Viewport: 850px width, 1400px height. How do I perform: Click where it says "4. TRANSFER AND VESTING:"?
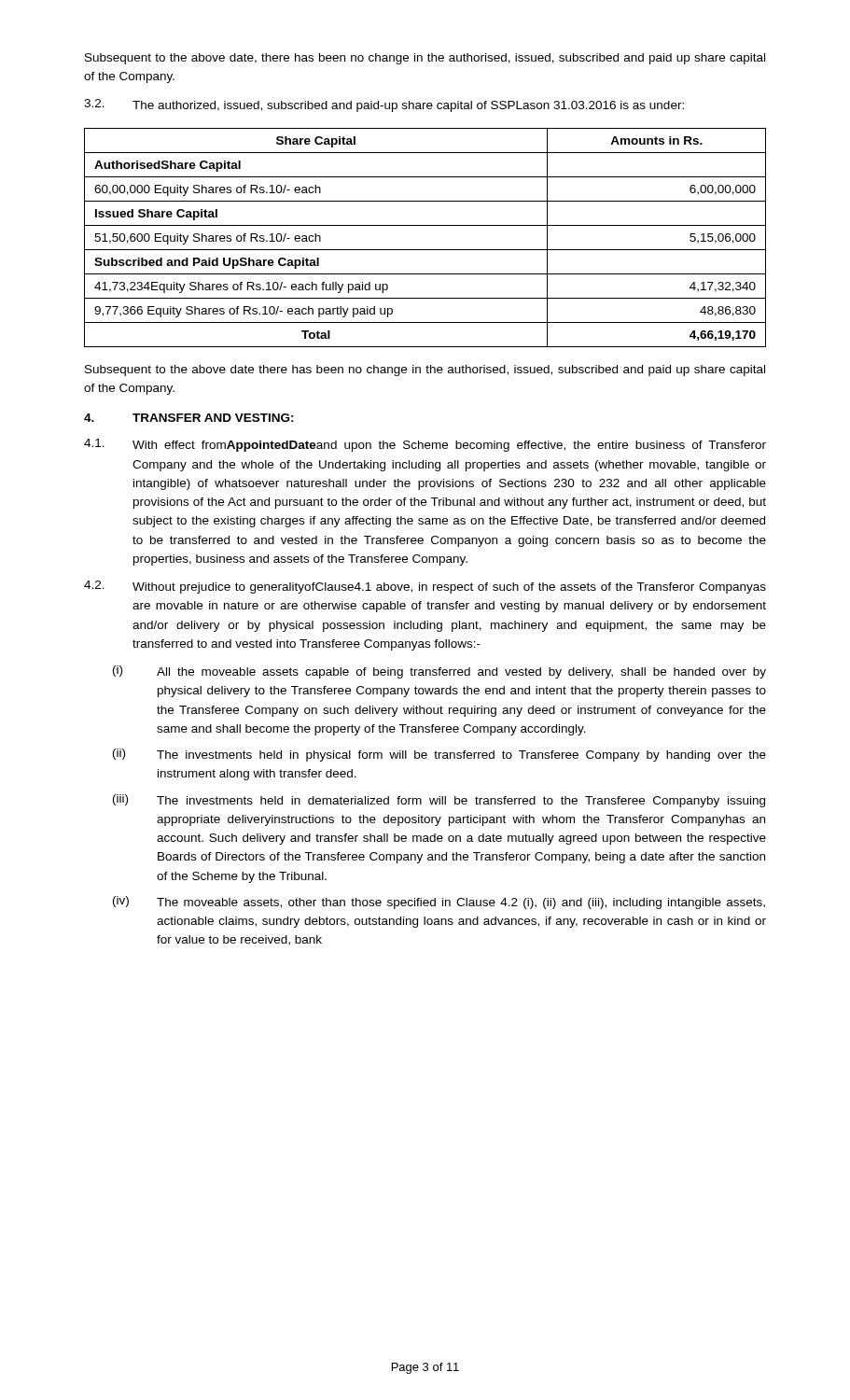[x=189, y=418]
